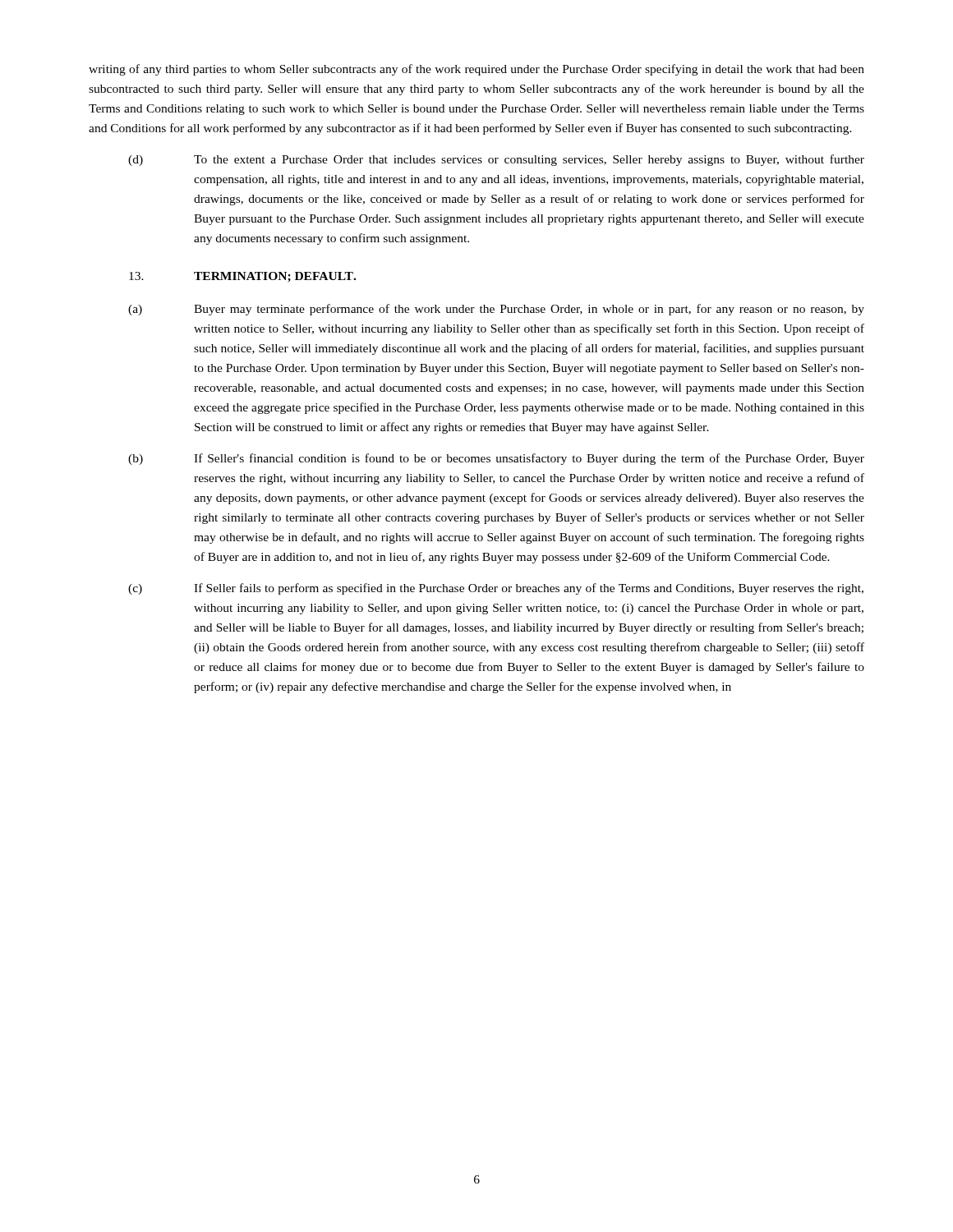Point to the block beginning "(d) To the extent a Purchase Order that"
Viewport: 953px width, 1232px height.
476,199
